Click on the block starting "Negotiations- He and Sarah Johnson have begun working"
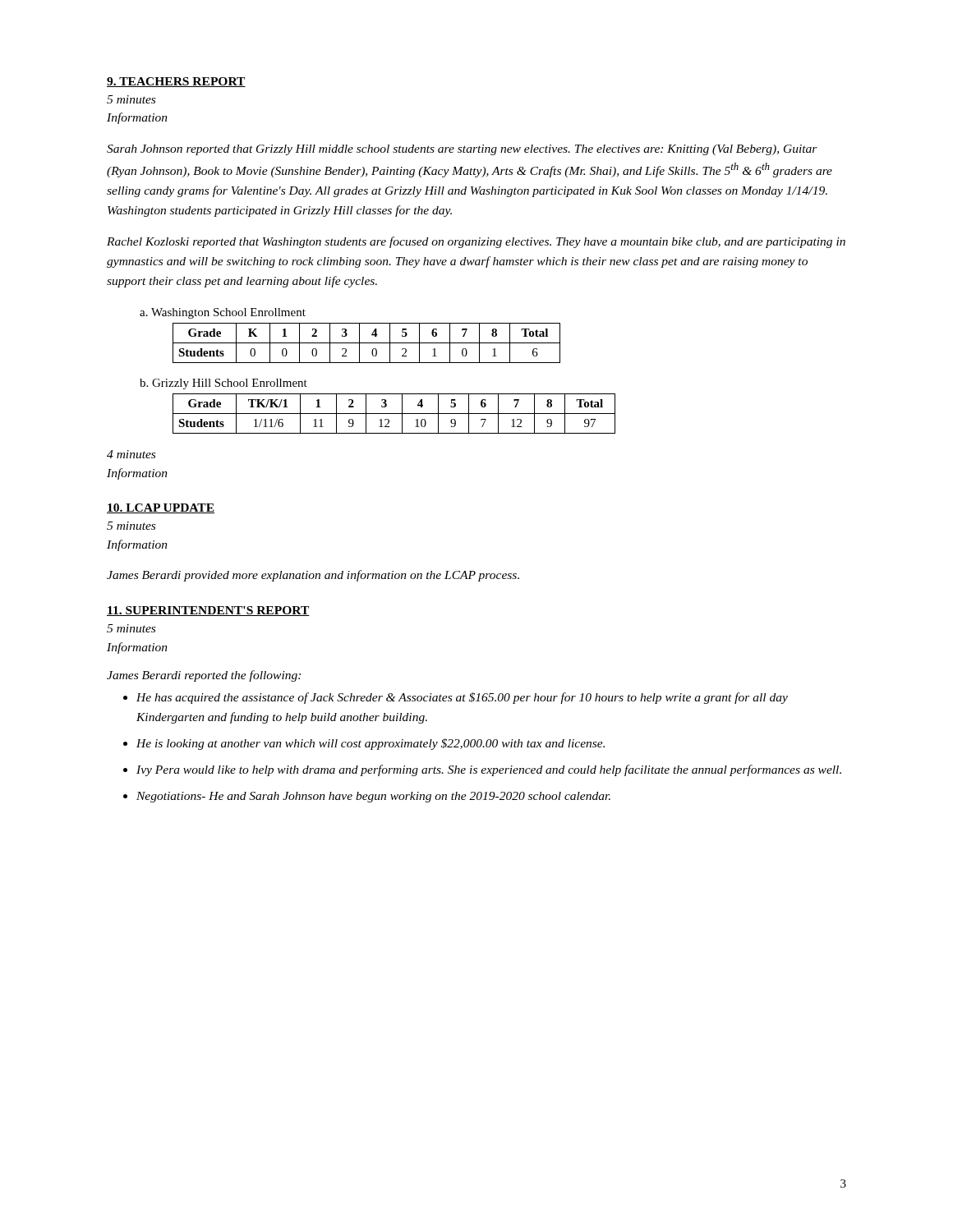Screen dimensions: 1232x953 374,796
